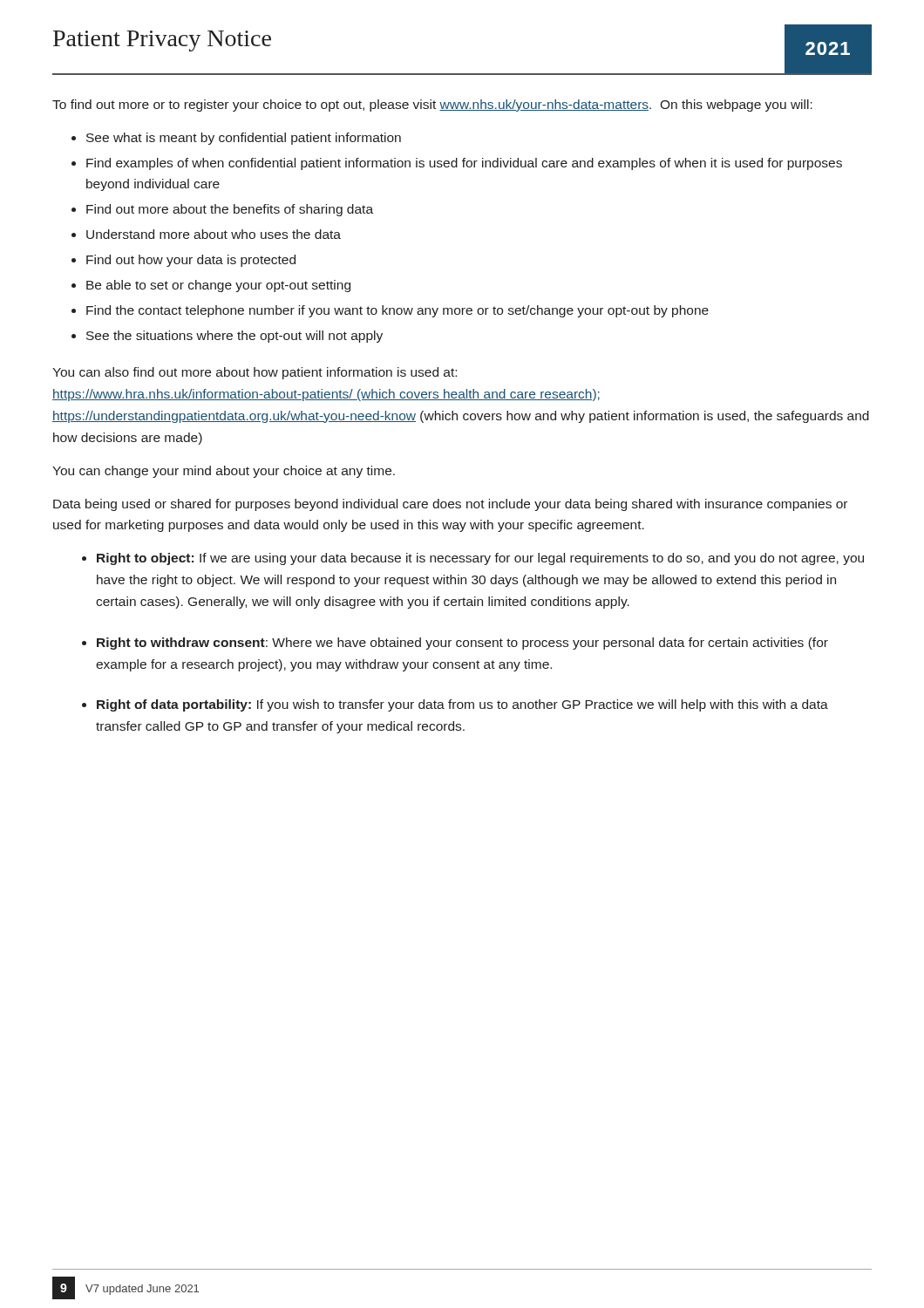Point to the region starting "Right of data"
The width and height of the screenshot is (924, 1308).
pos(462,715)
